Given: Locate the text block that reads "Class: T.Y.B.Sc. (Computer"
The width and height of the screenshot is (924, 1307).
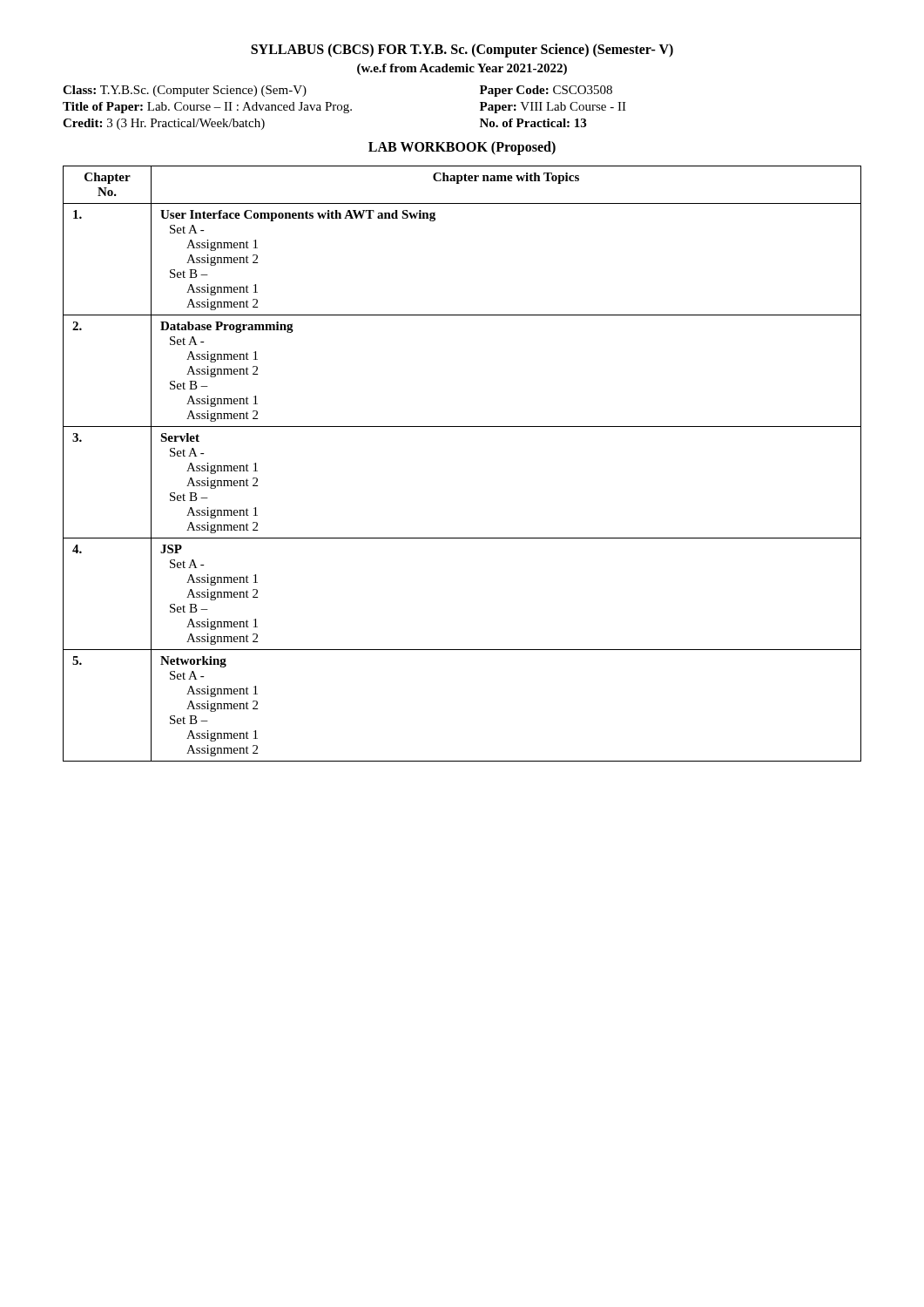Looking at the screenshot, I should [x=344, y=108].
